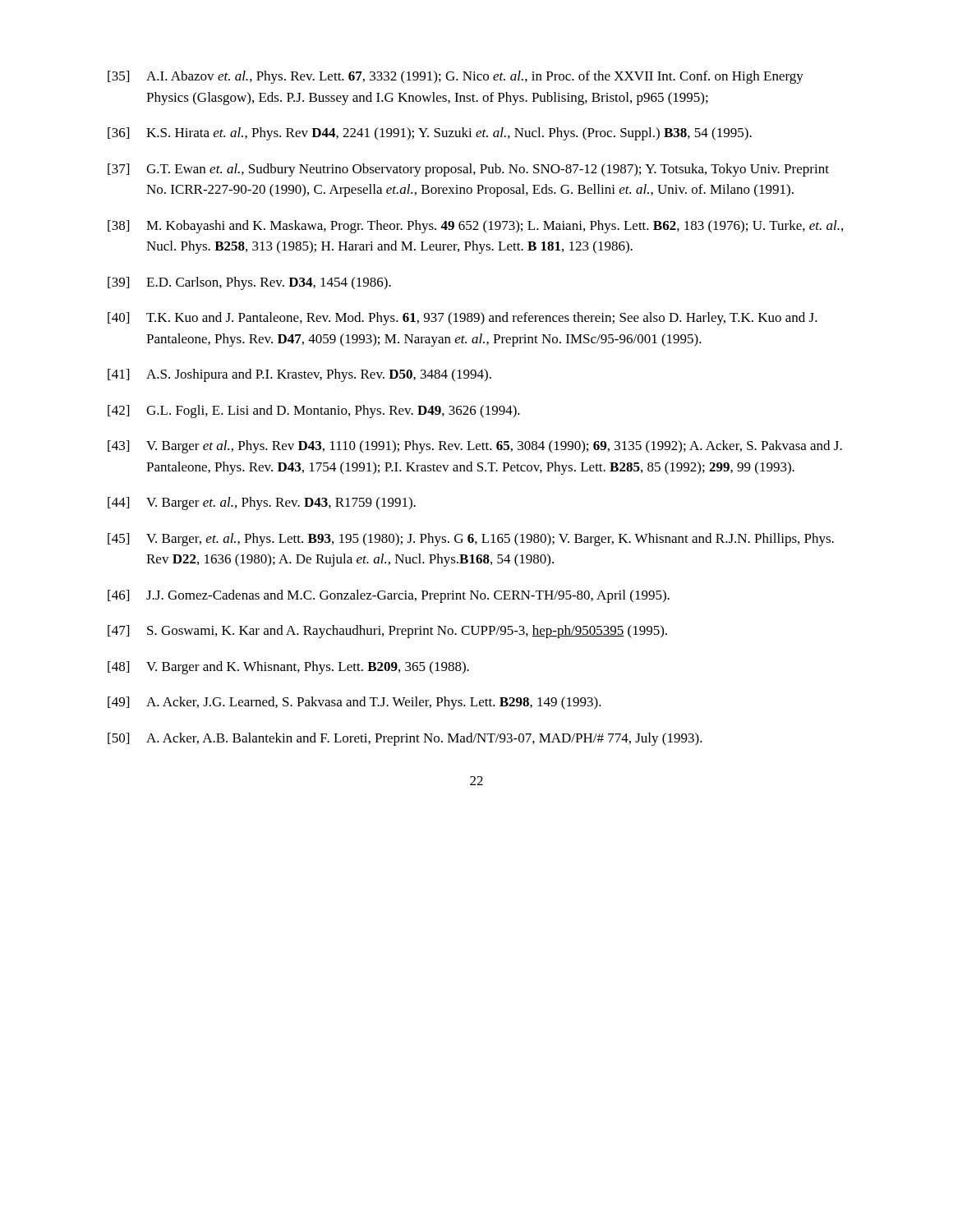Viewport: 953px width, 1232px height.
Task: Find the text block starting "[36] K.S. Hirata et. al., Phys. Rev D44,"
Action: click(x=476, y=133)
